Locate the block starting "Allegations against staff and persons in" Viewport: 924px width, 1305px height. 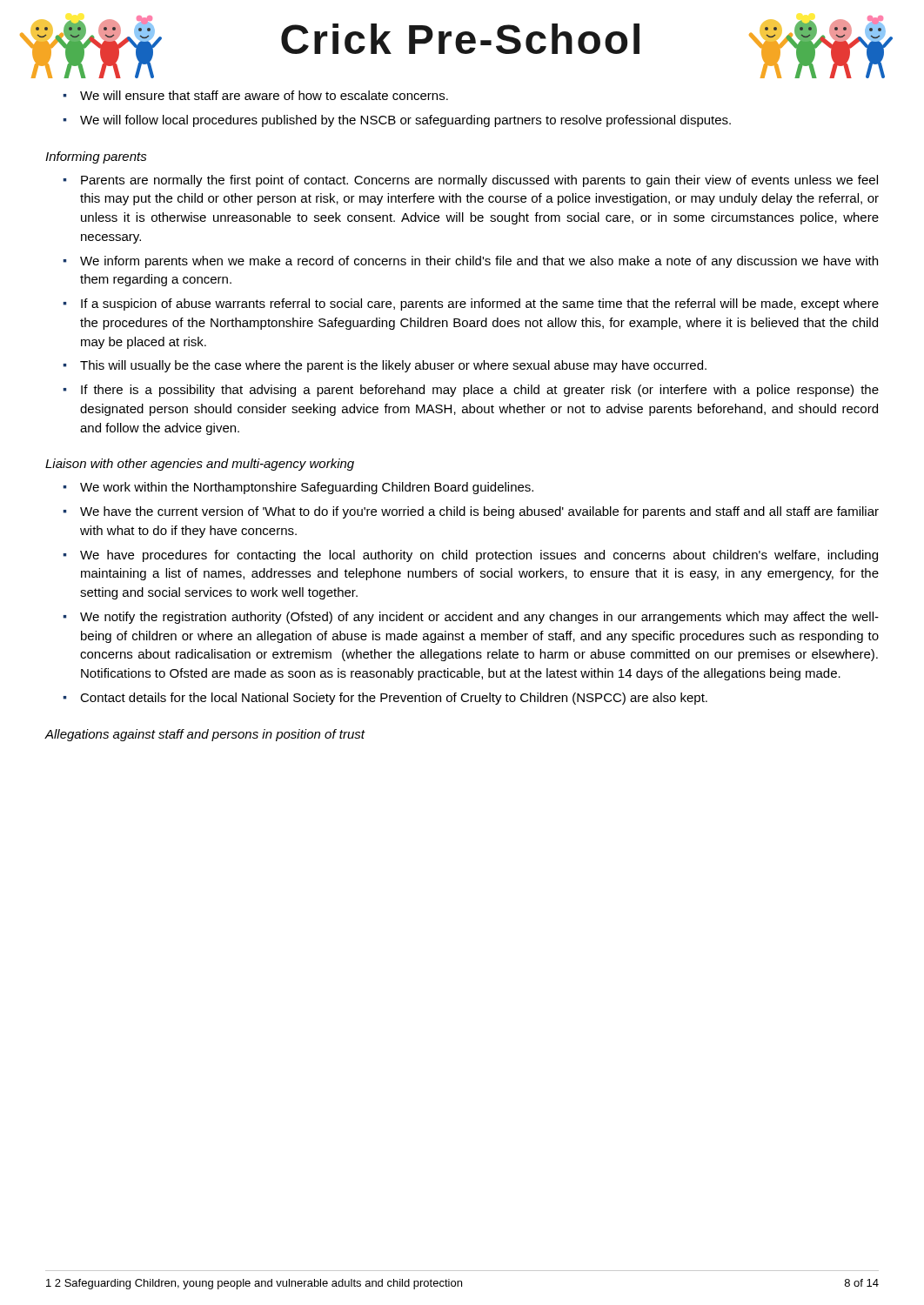tap(205, 733)
